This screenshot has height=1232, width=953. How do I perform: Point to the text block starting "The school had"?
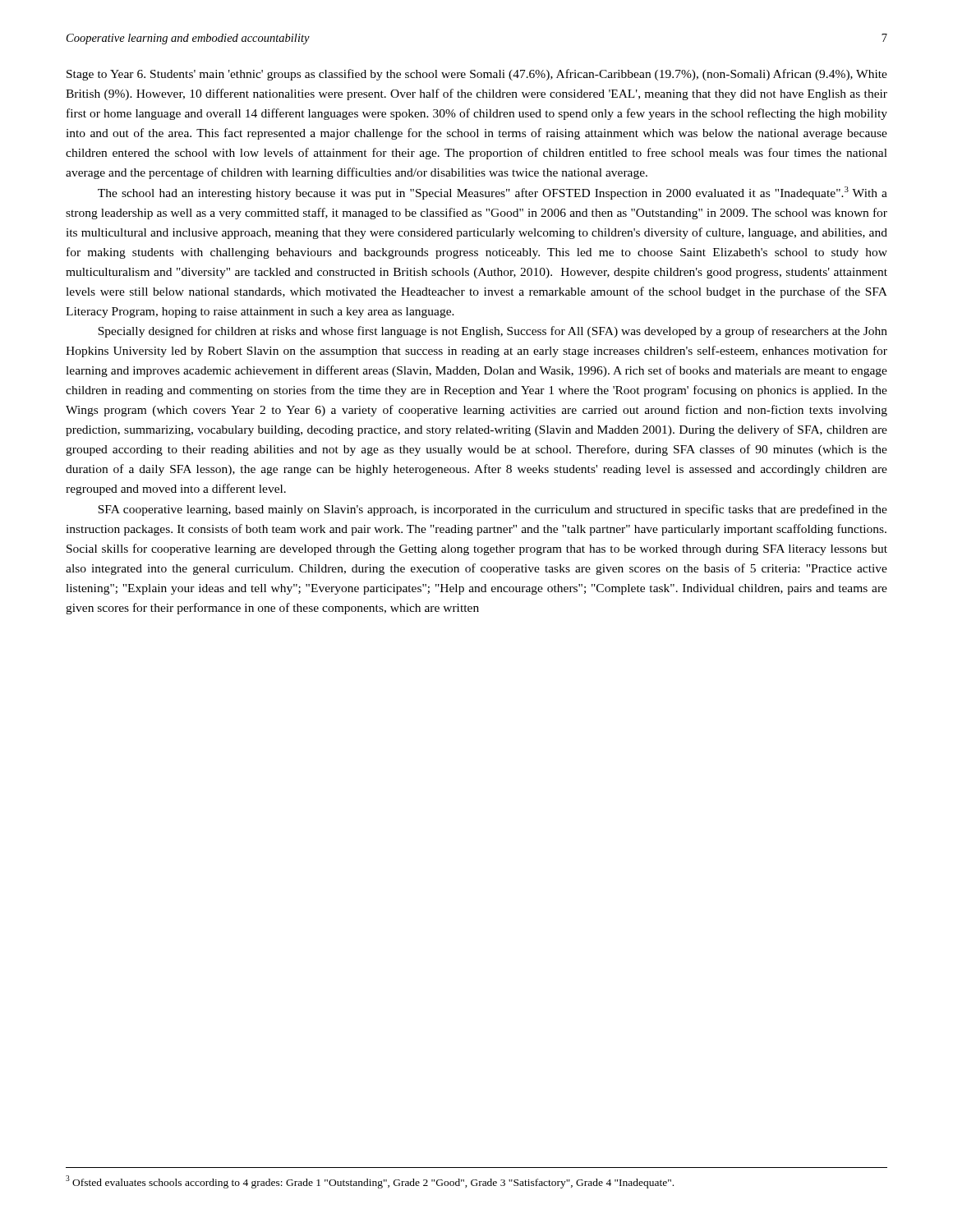click(476, 252)
